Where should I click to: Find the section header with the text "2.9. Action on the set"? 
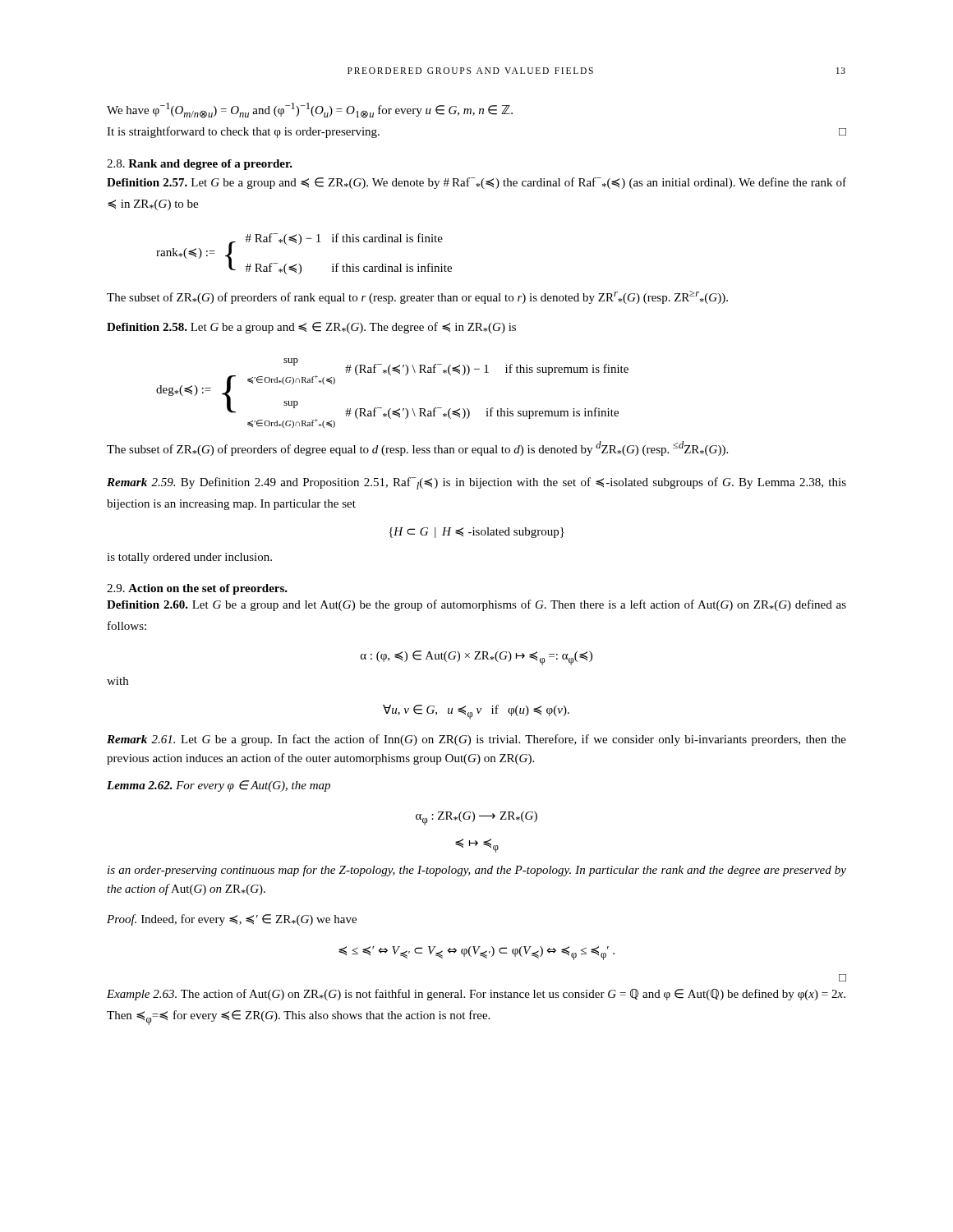coord(197,588)
